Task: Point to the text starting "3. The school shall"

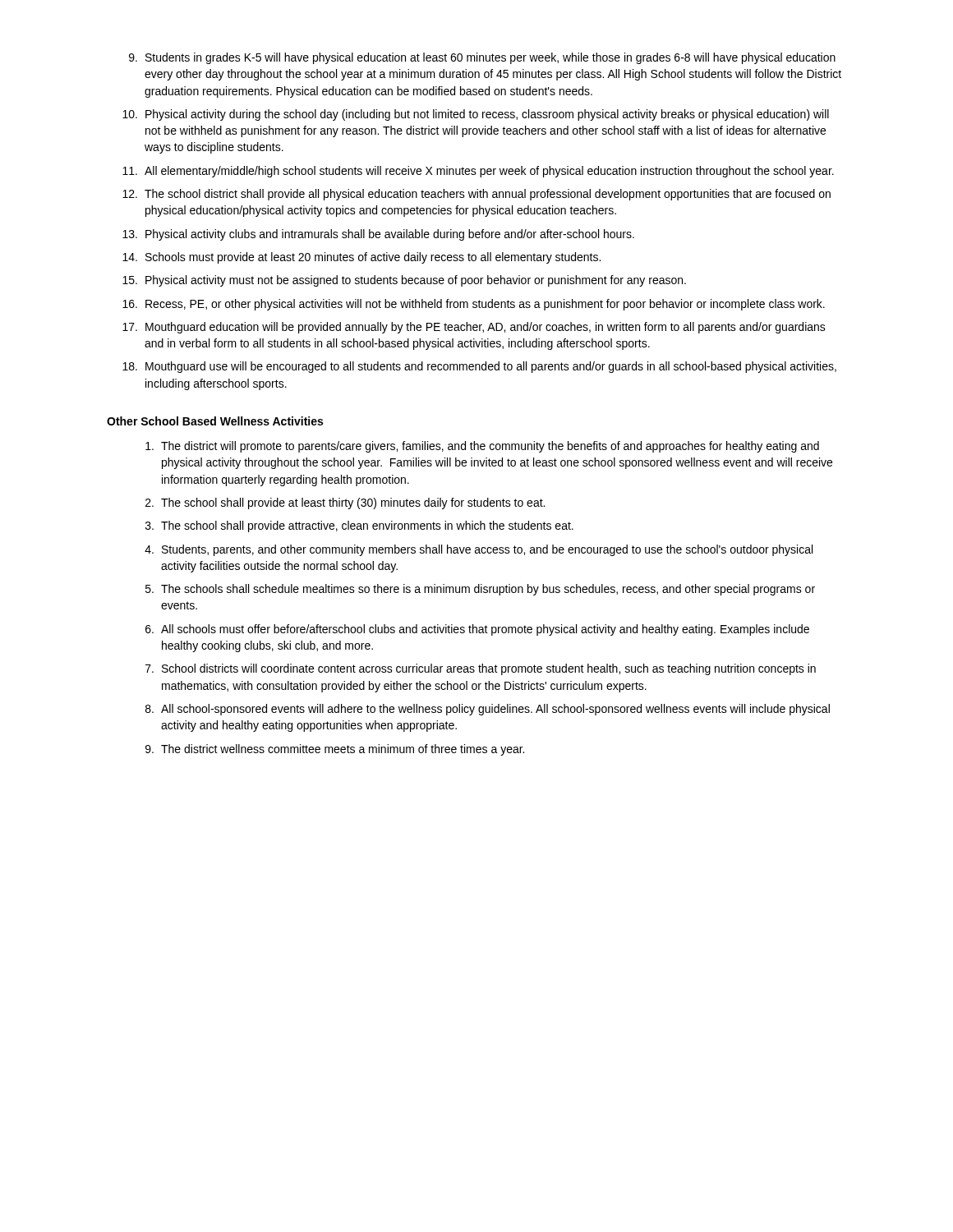Action: (489, 526)
